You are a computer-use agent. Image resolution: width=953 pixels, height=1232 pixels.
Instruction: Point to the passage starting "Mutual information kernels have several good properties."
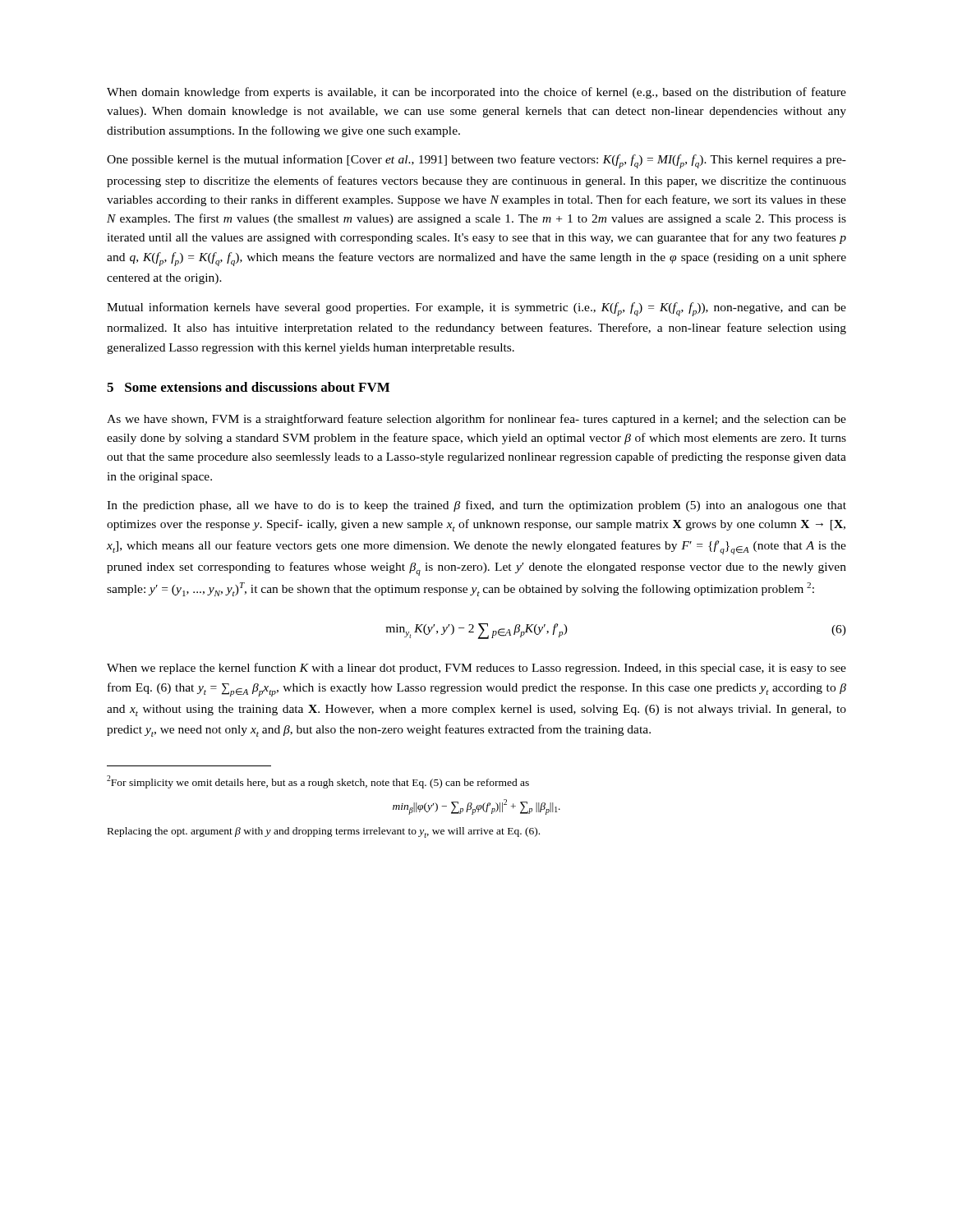point(476,327)
